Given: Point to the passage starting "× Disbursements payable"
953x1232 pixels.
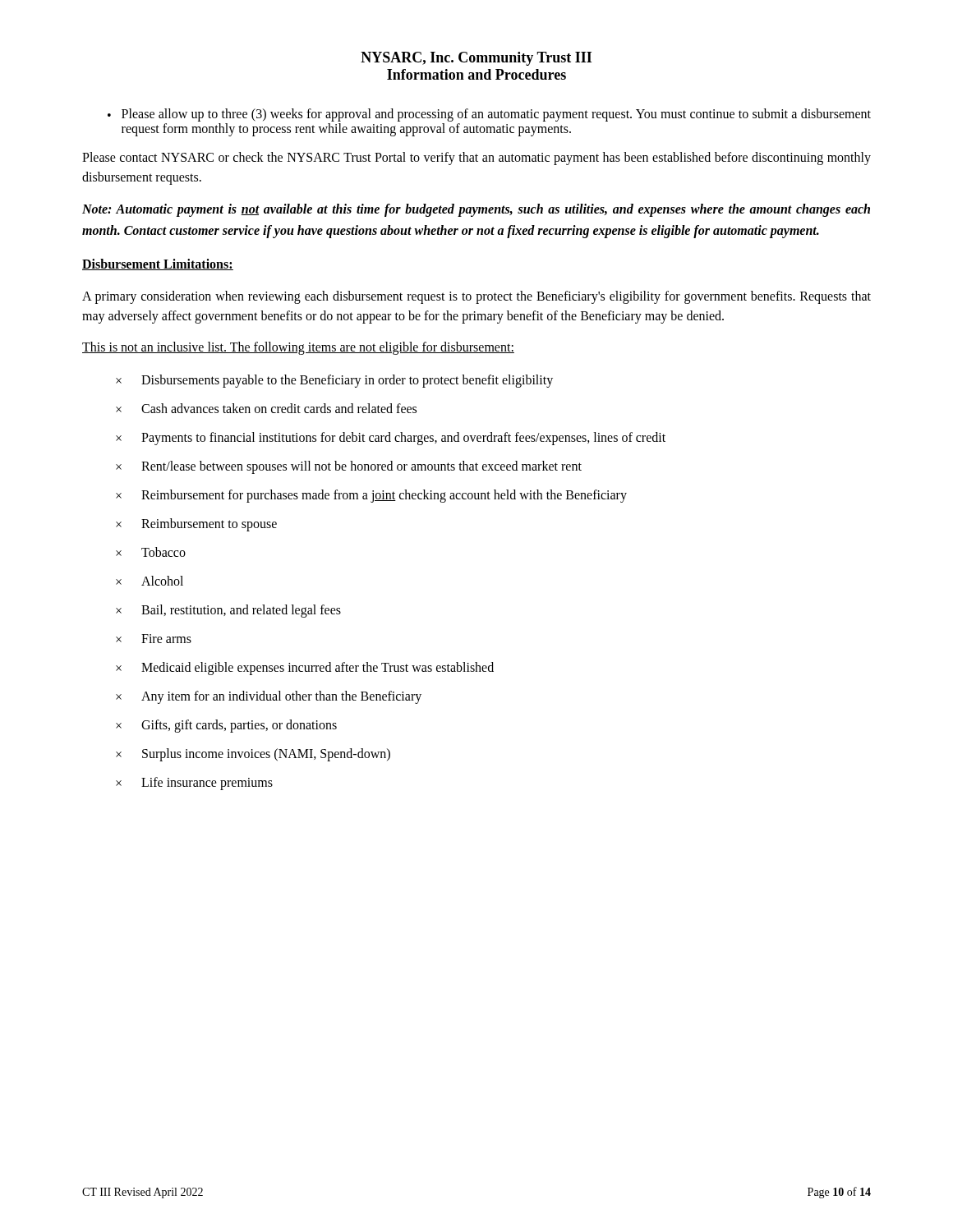Looking at the screenshot, I should pos(493,381).
